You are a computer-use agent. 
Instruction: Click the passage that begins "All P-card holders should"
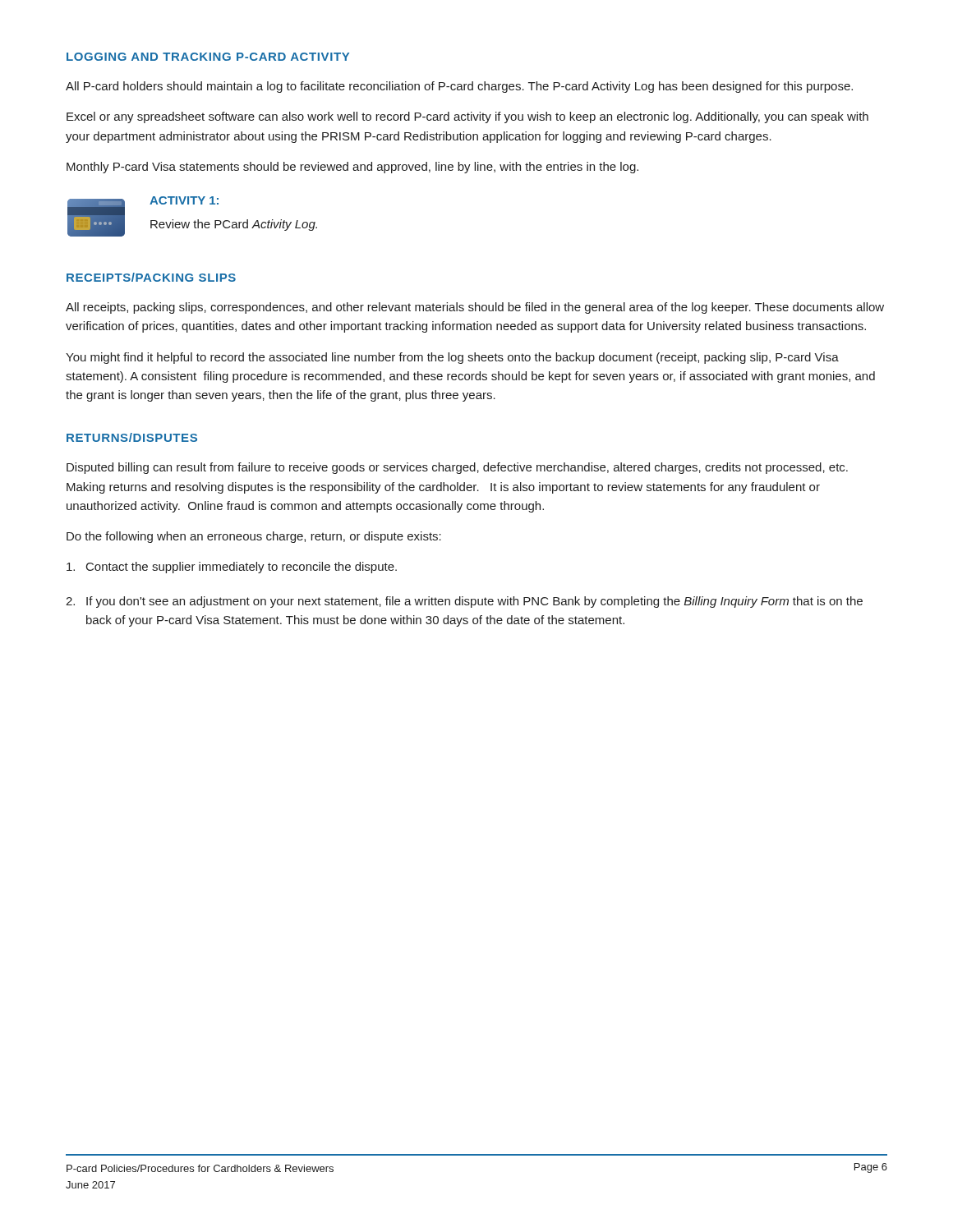[x=460, y=86]
